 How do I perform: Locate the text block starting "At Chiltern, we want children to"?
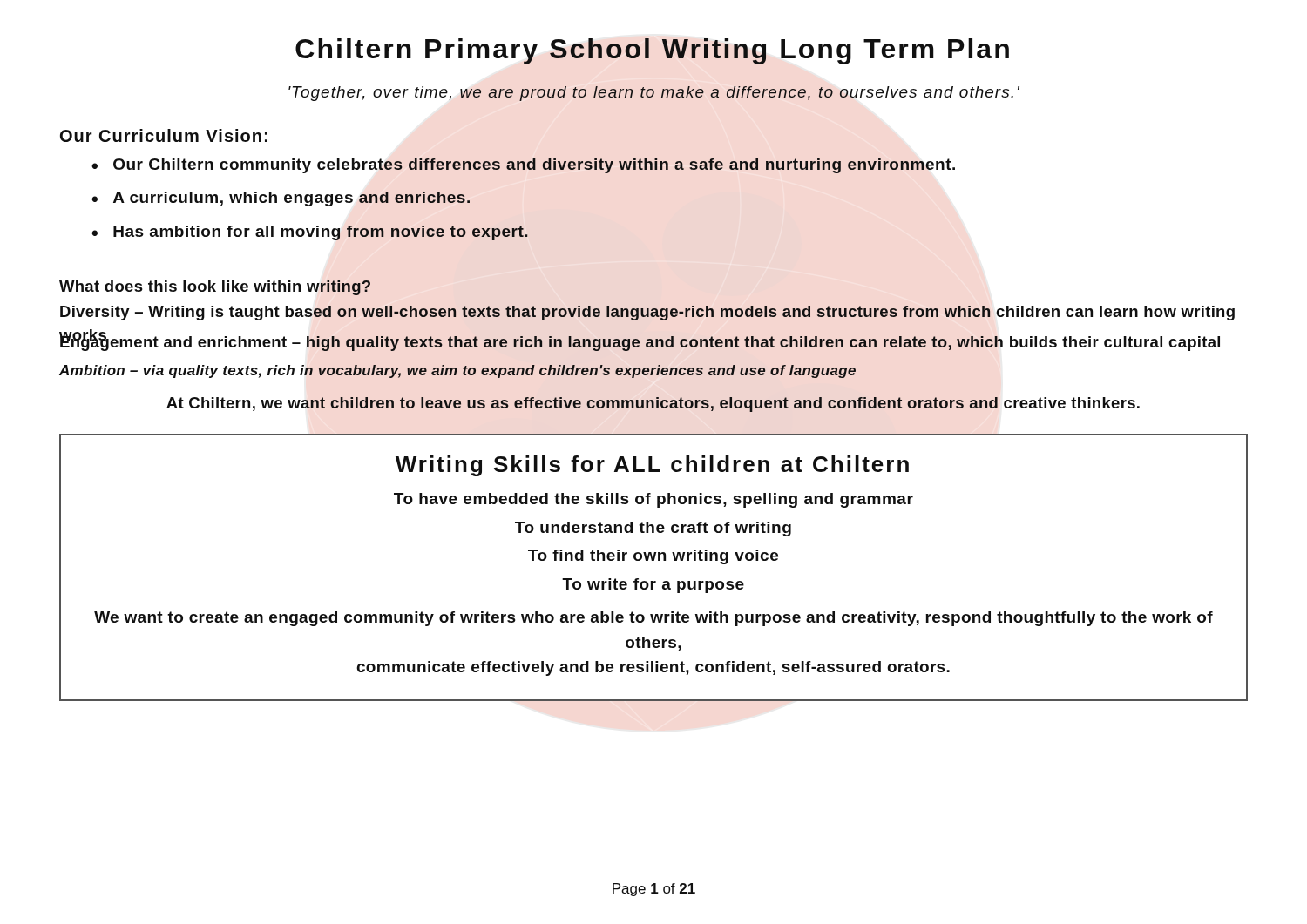tap(654, 403)
